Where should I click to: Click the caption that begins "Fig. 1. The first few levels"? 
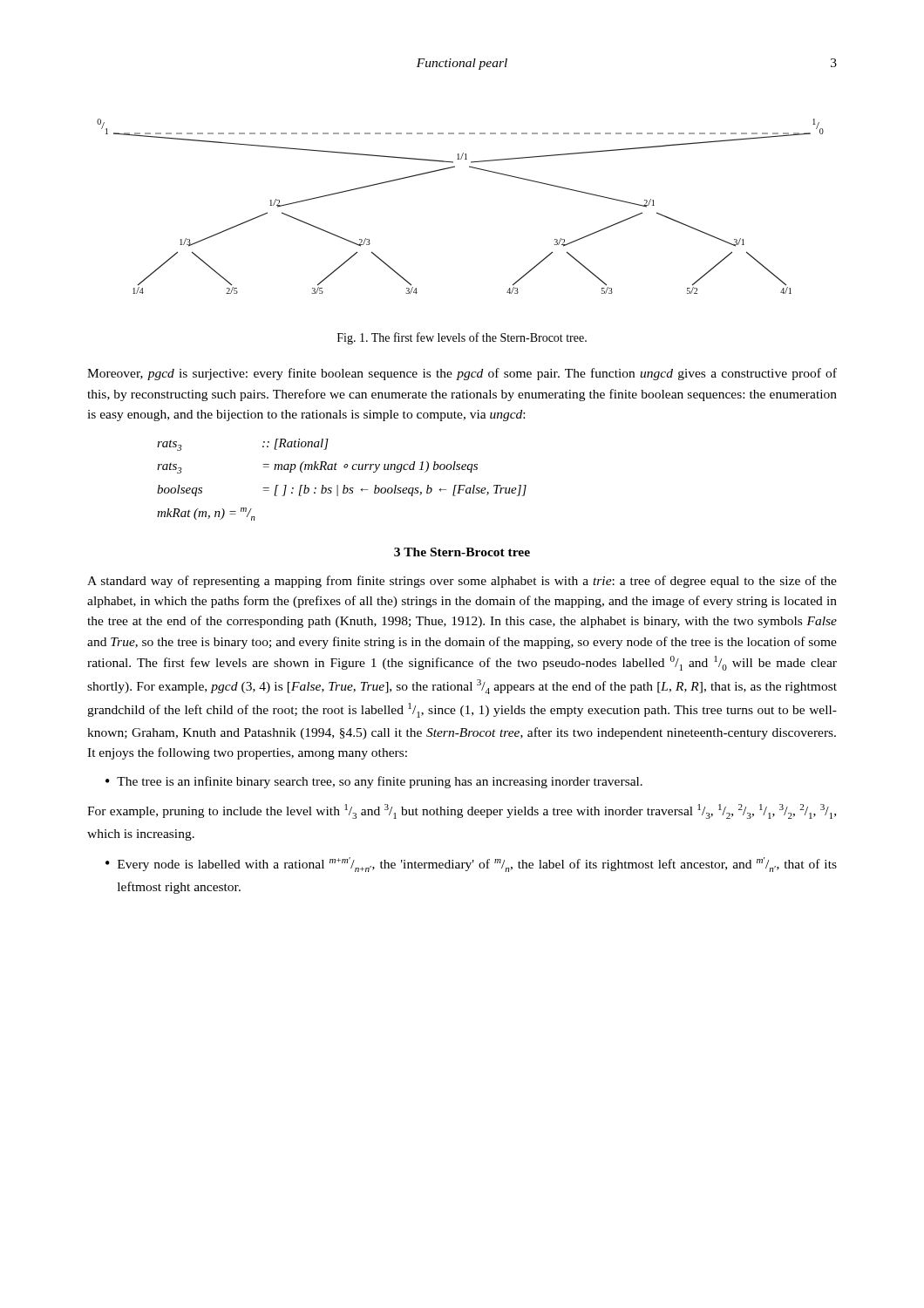[x=462, y=338]
